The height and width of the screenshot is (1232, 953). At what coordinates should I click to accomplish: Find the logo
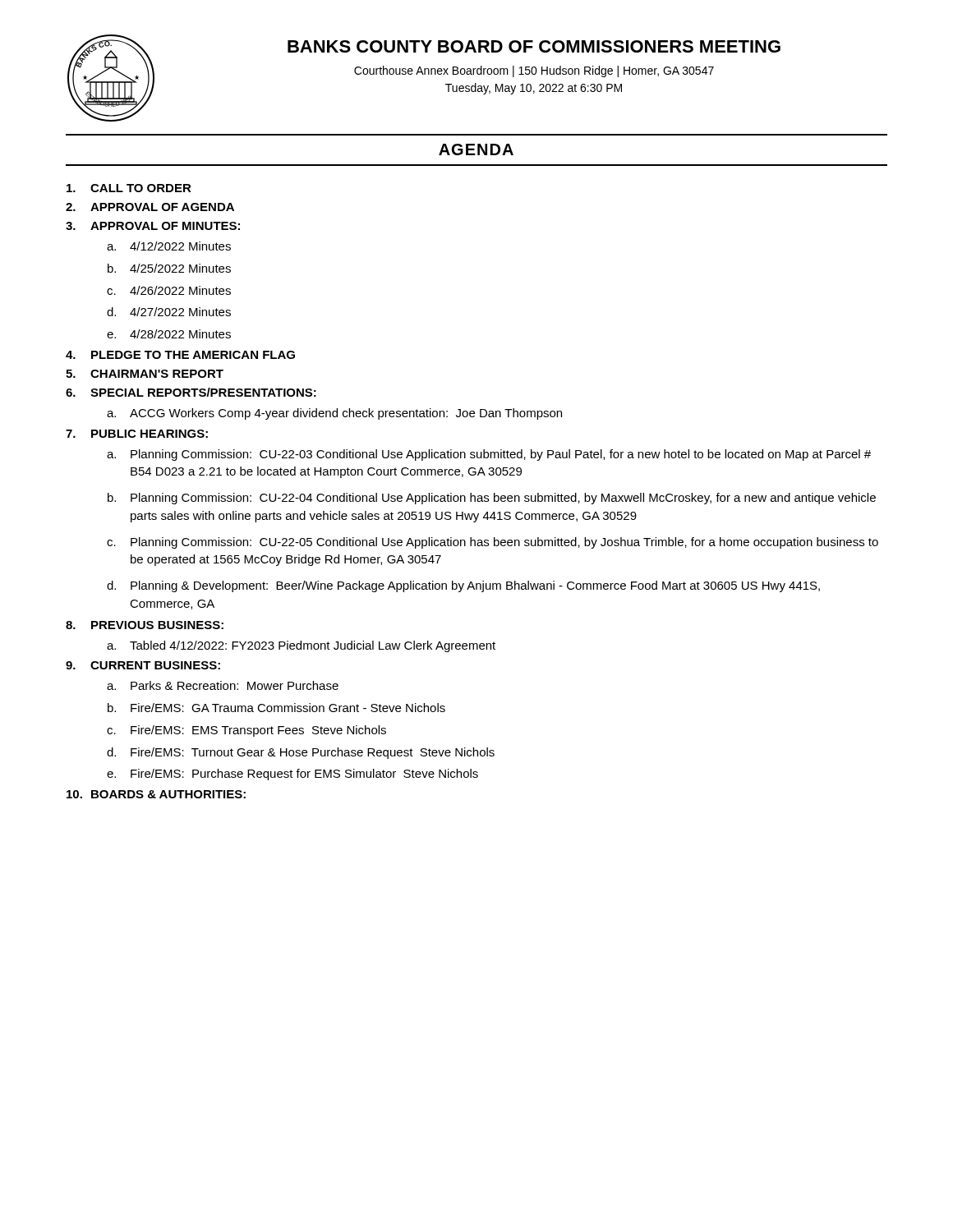click(x=115, y=79)
